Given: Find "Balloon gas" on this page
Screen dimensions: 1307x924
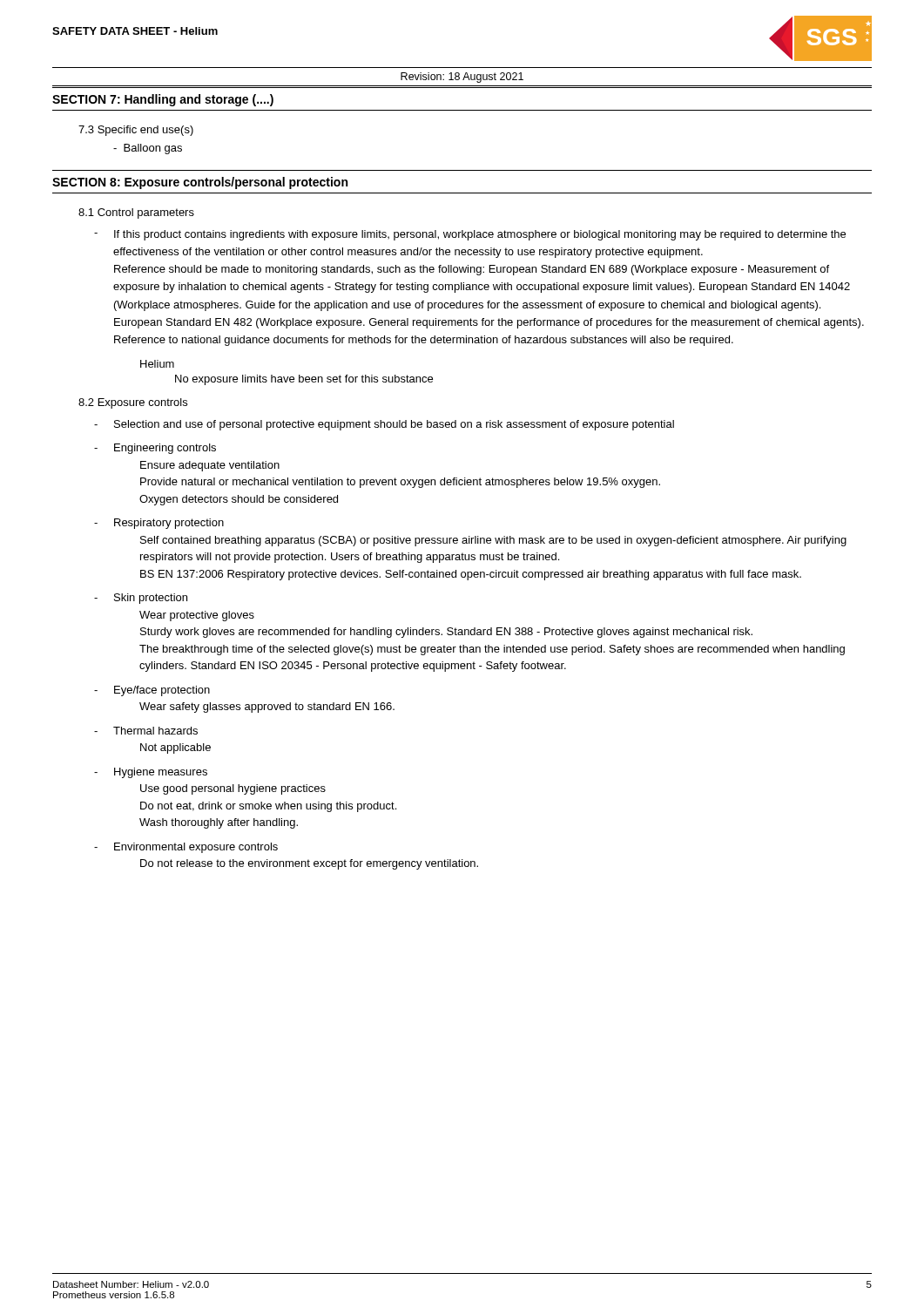Looking at the screenshot, I should (148, 148).
